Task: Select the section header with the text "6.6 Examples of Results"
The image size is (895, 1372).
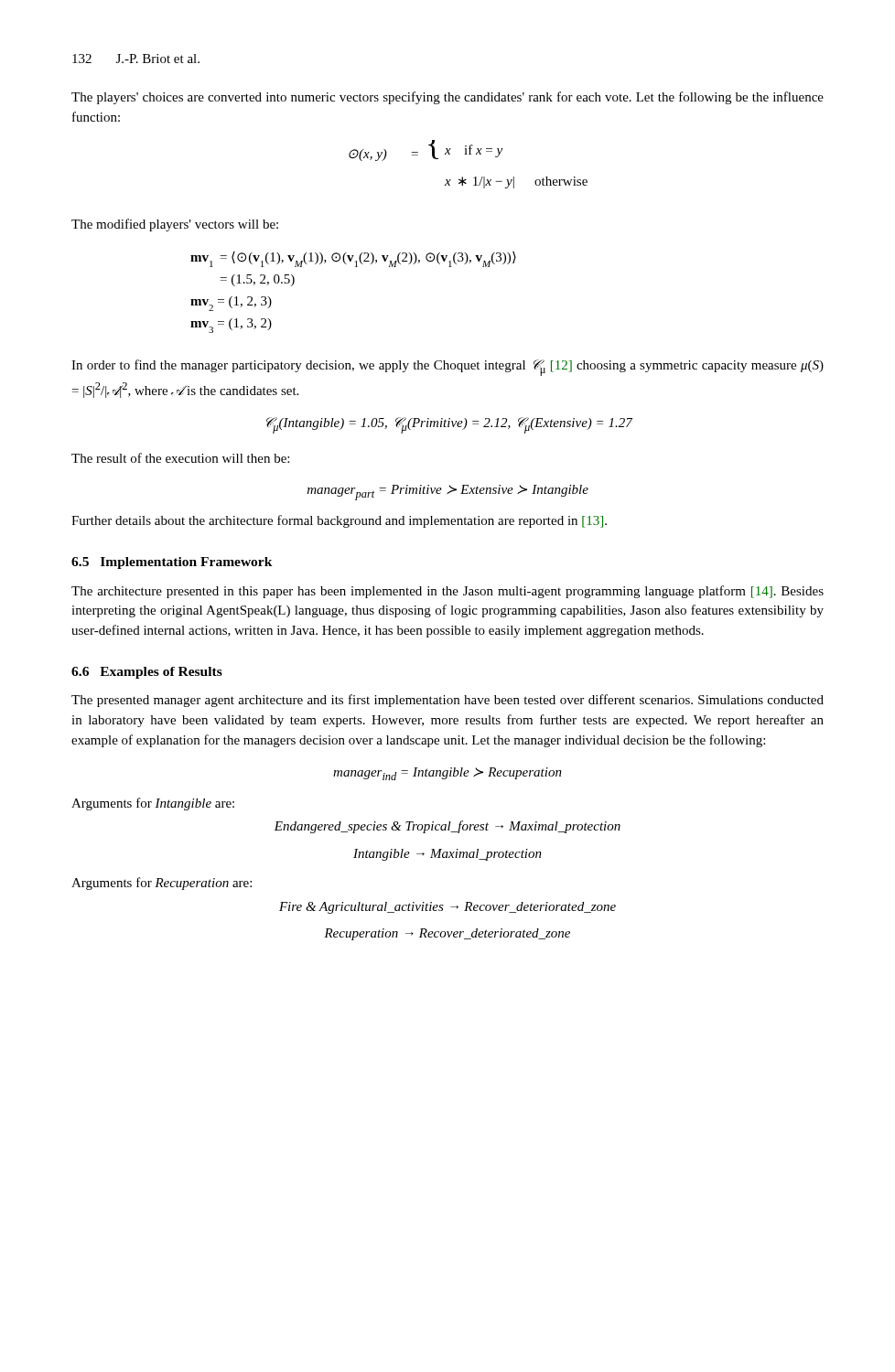Action: pos(147,671)
